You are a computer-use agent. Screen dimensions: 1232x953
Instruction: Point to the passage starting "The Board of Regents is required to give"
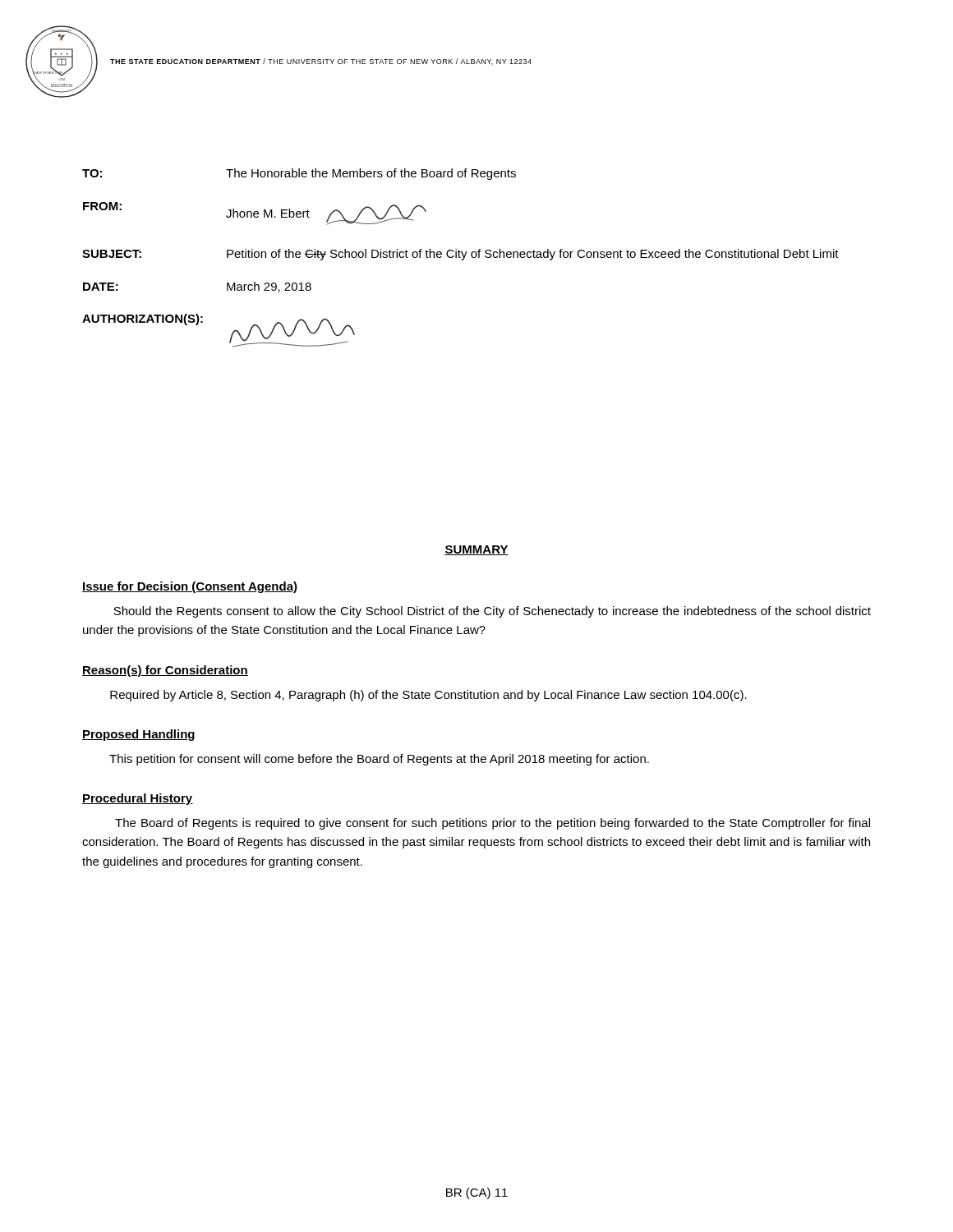476,842
